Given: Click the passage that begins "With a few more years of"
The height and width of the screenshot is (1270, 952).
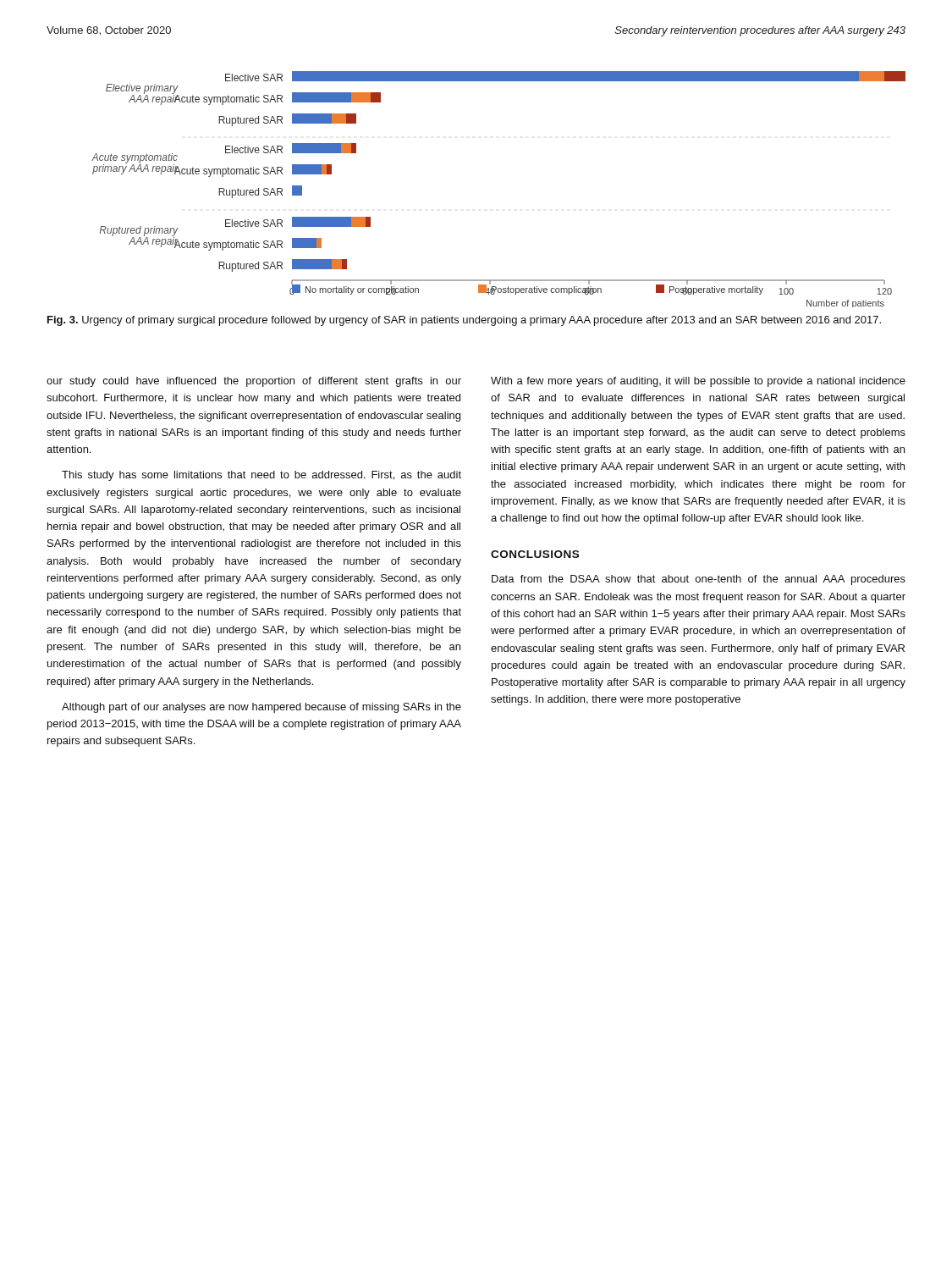Looking at the screenshot, I should coord(698,449).
